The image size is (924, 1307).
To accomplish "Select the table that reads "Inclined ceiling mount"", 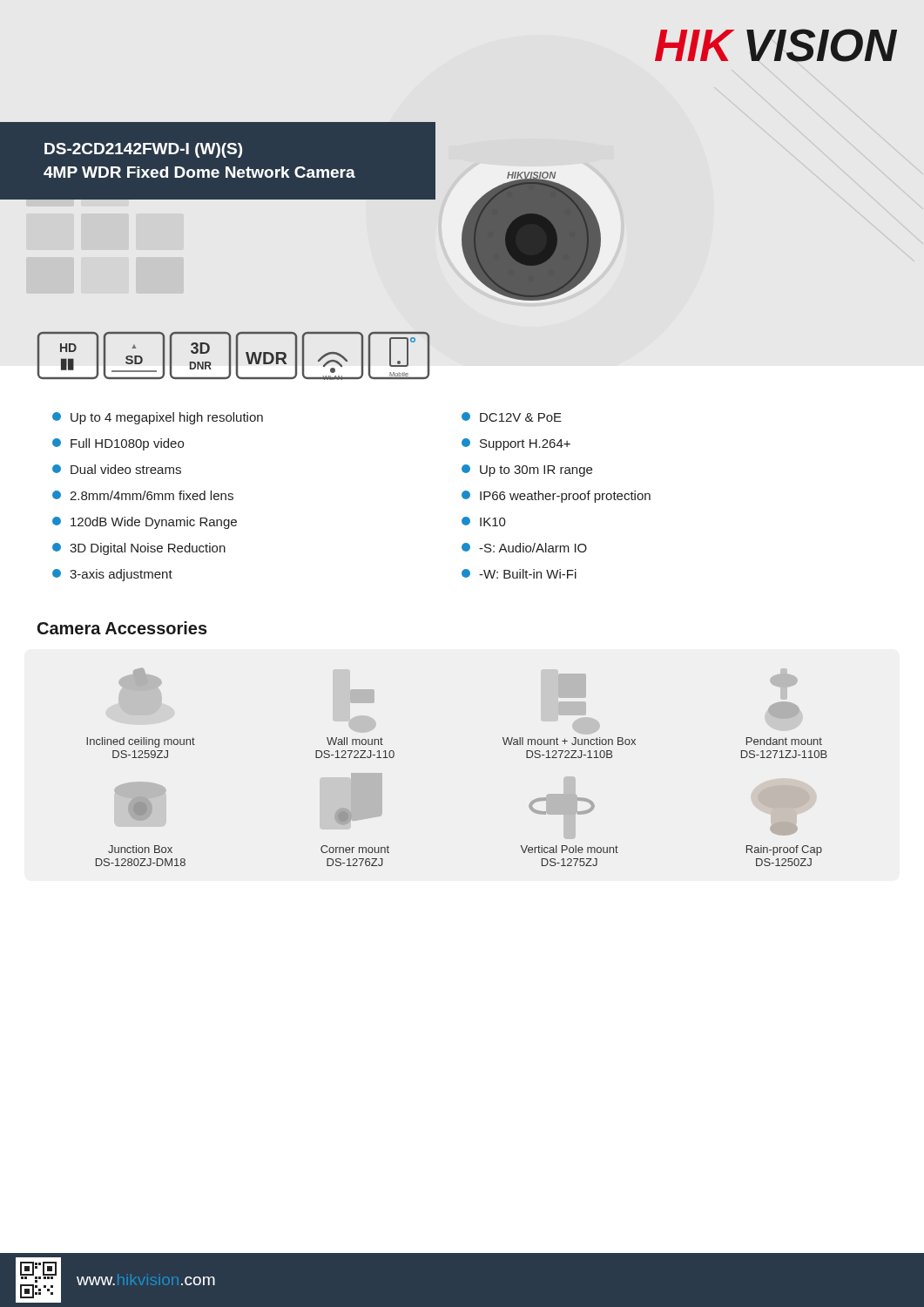I will tap(462, 765).
